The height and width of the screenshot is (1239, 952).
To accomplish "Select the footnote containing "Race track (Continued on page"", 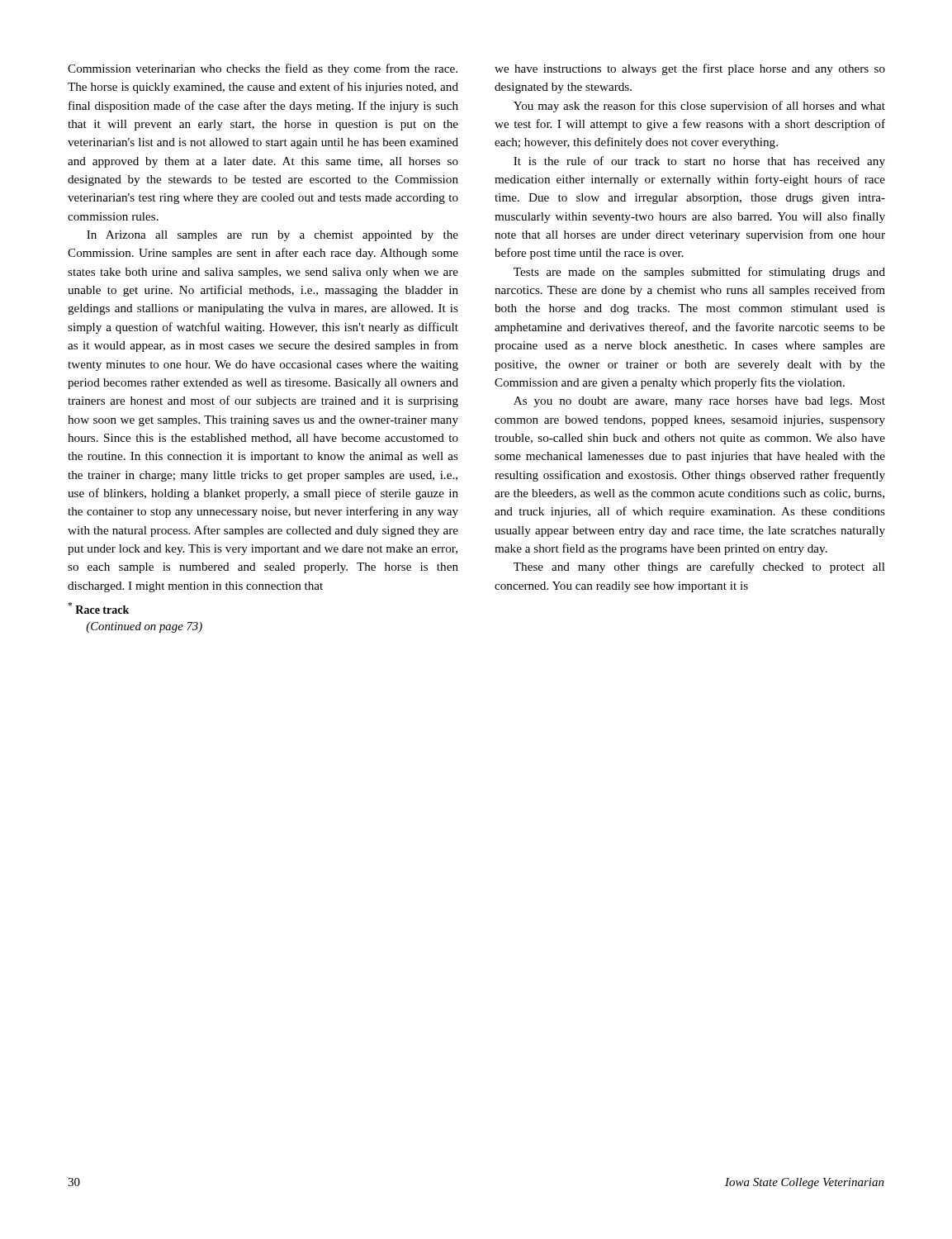I will click(98, 608).
